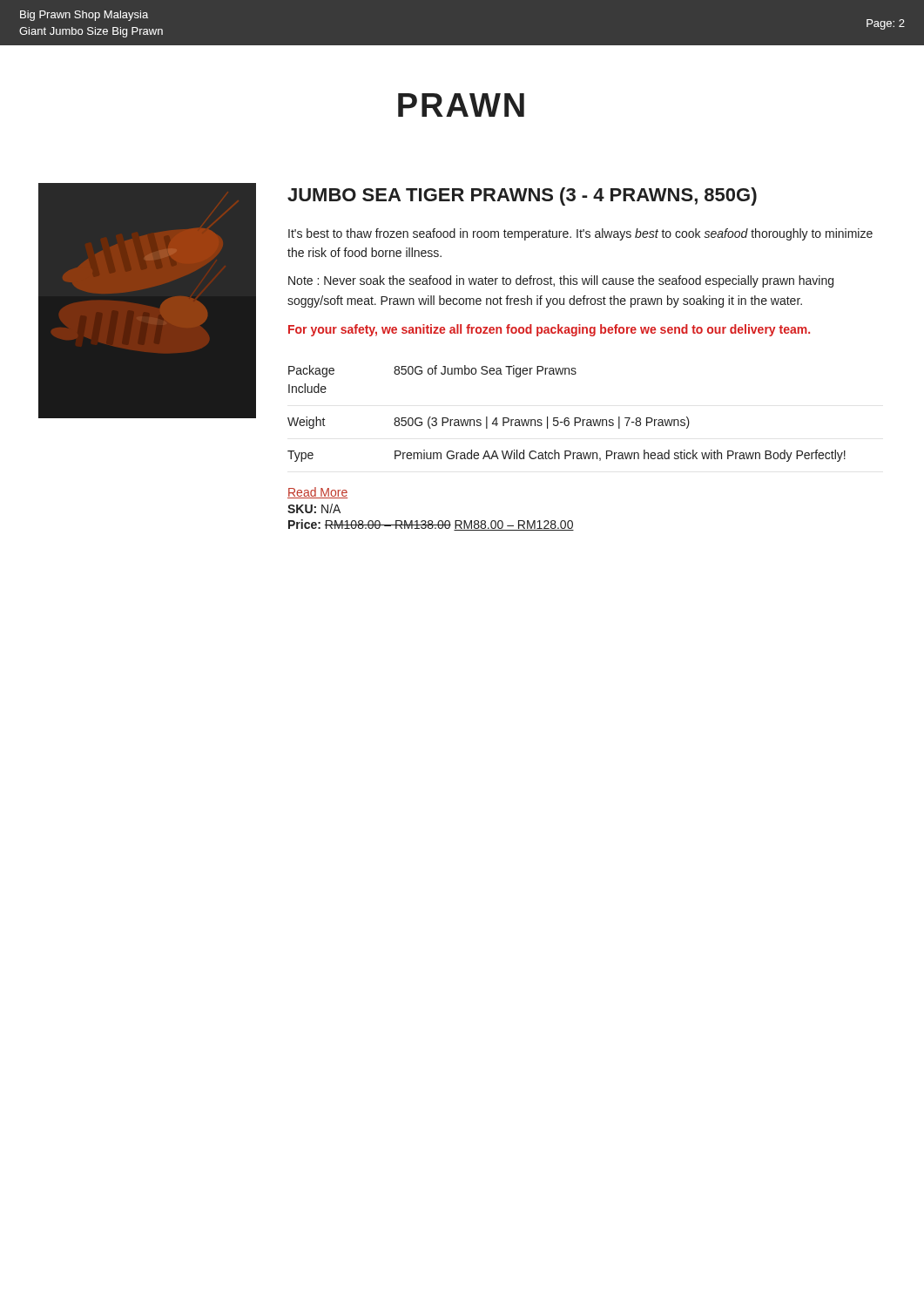Screen dimensions: 1307x924
Task: Select the photo
Action: pyautogui.click(x=147, y=301)
